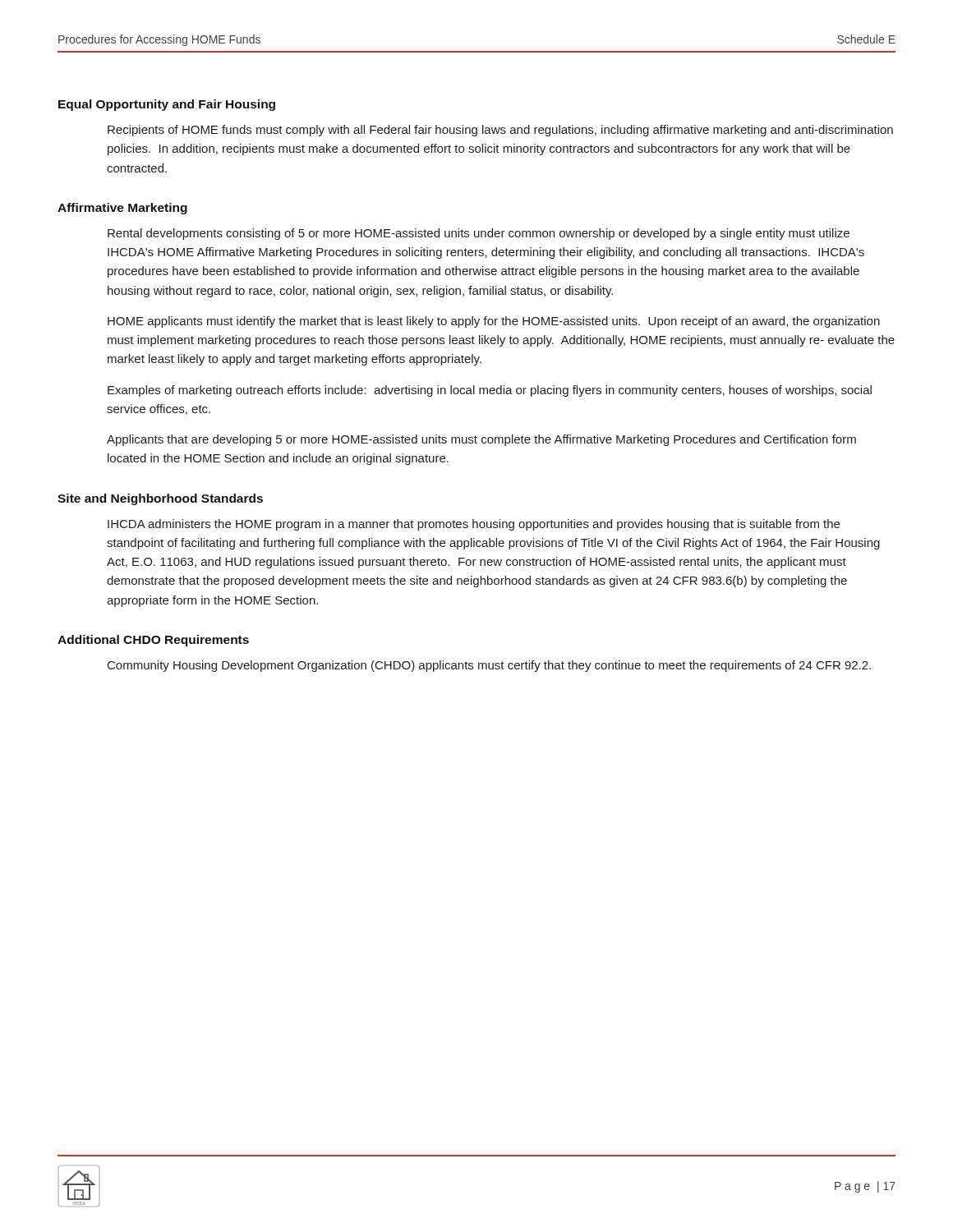Find the section header containing "Site and Neighborhood"

[160, 498]
